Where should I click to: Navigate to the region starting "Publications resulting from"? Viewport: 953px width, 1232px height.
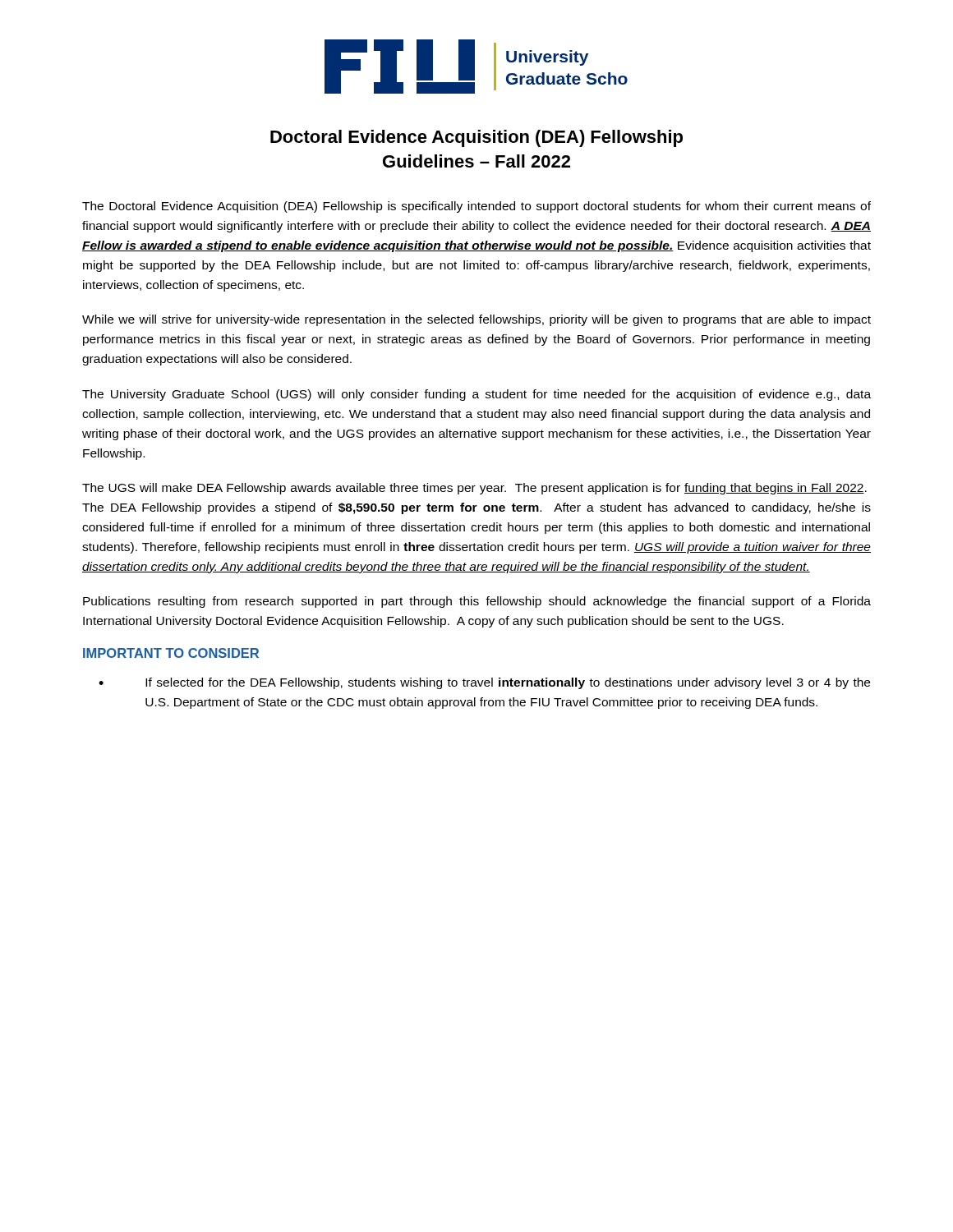[x=476, y=610]
